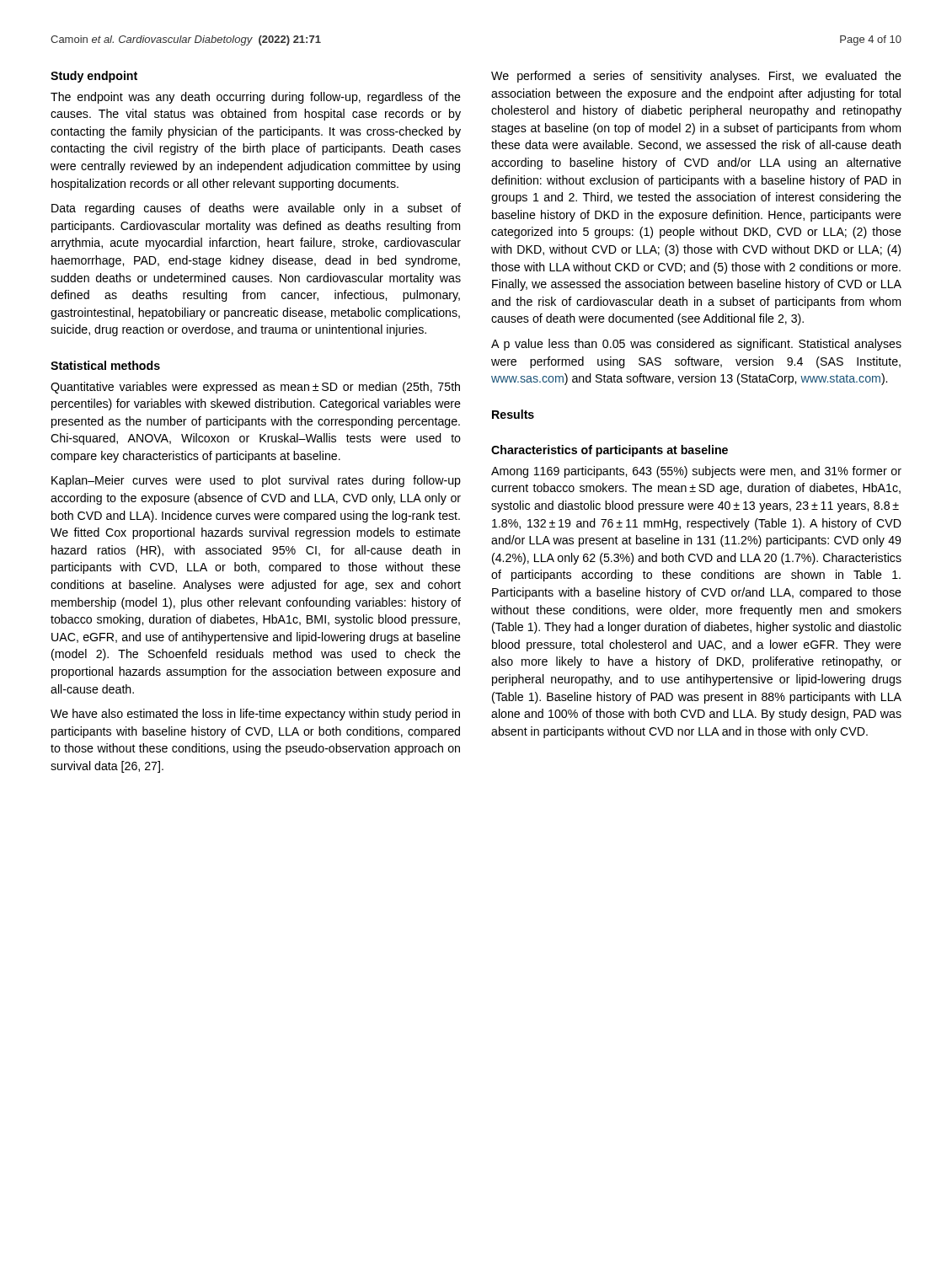The image size is (952, 1264).
Task: Locate the text block that says "Kaplan–Meier curves were used to"
Action: [x=256, y=585]
